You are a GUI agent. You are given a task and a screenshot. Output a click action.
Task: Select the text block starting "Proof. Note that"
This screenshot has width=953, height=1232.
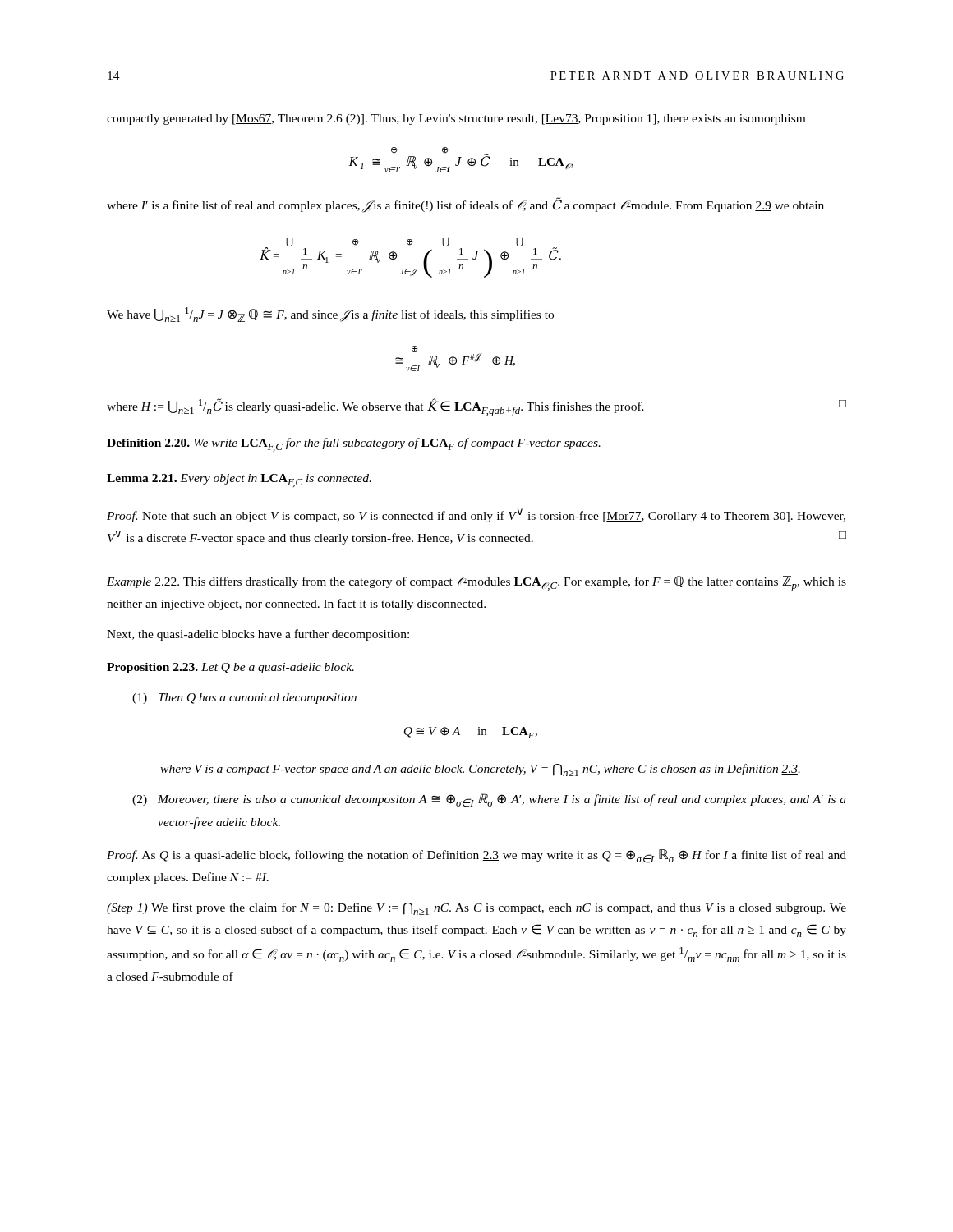coord(476,526)
